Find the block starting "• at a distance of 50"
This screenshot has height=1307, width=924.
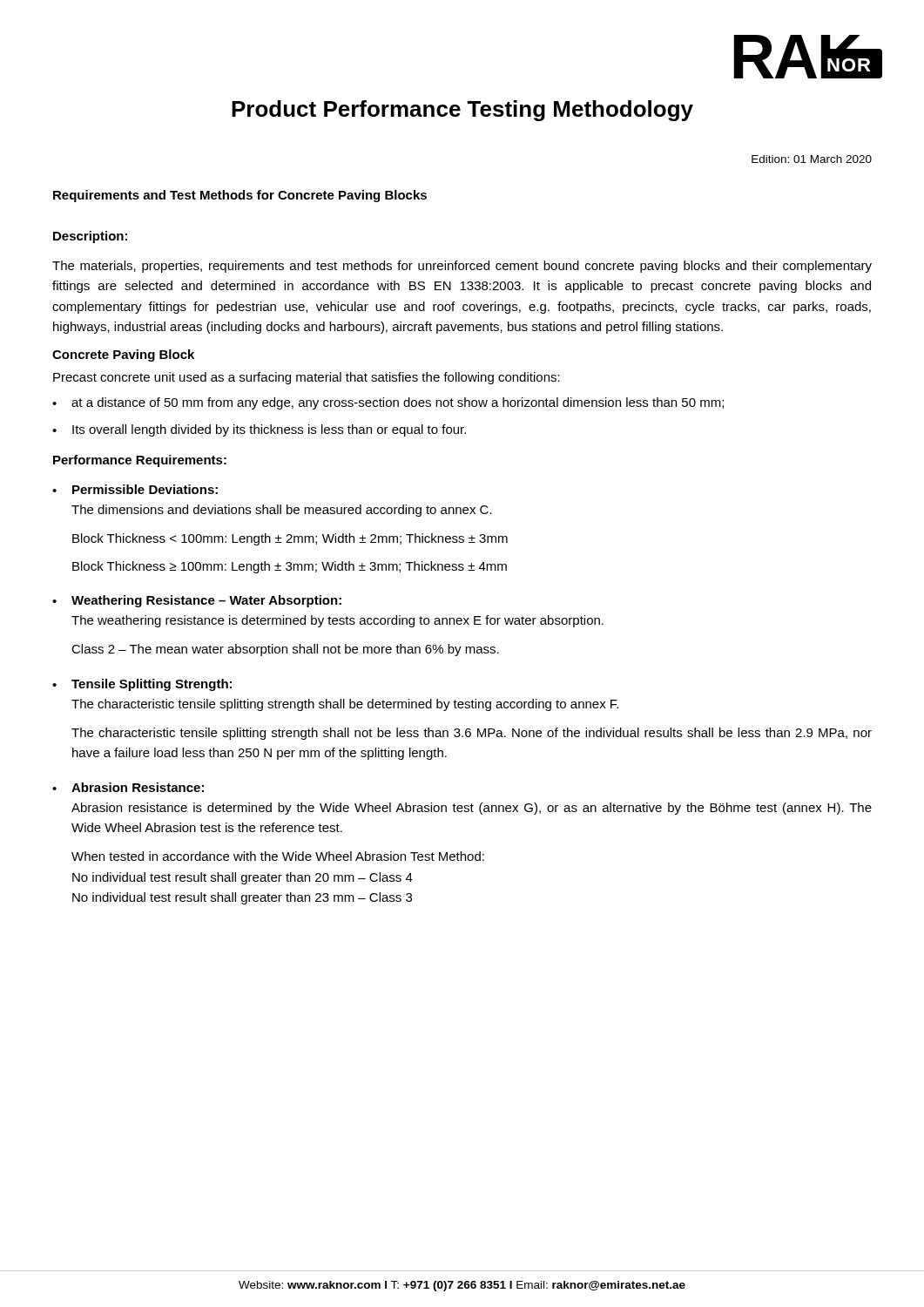(462, 403)
